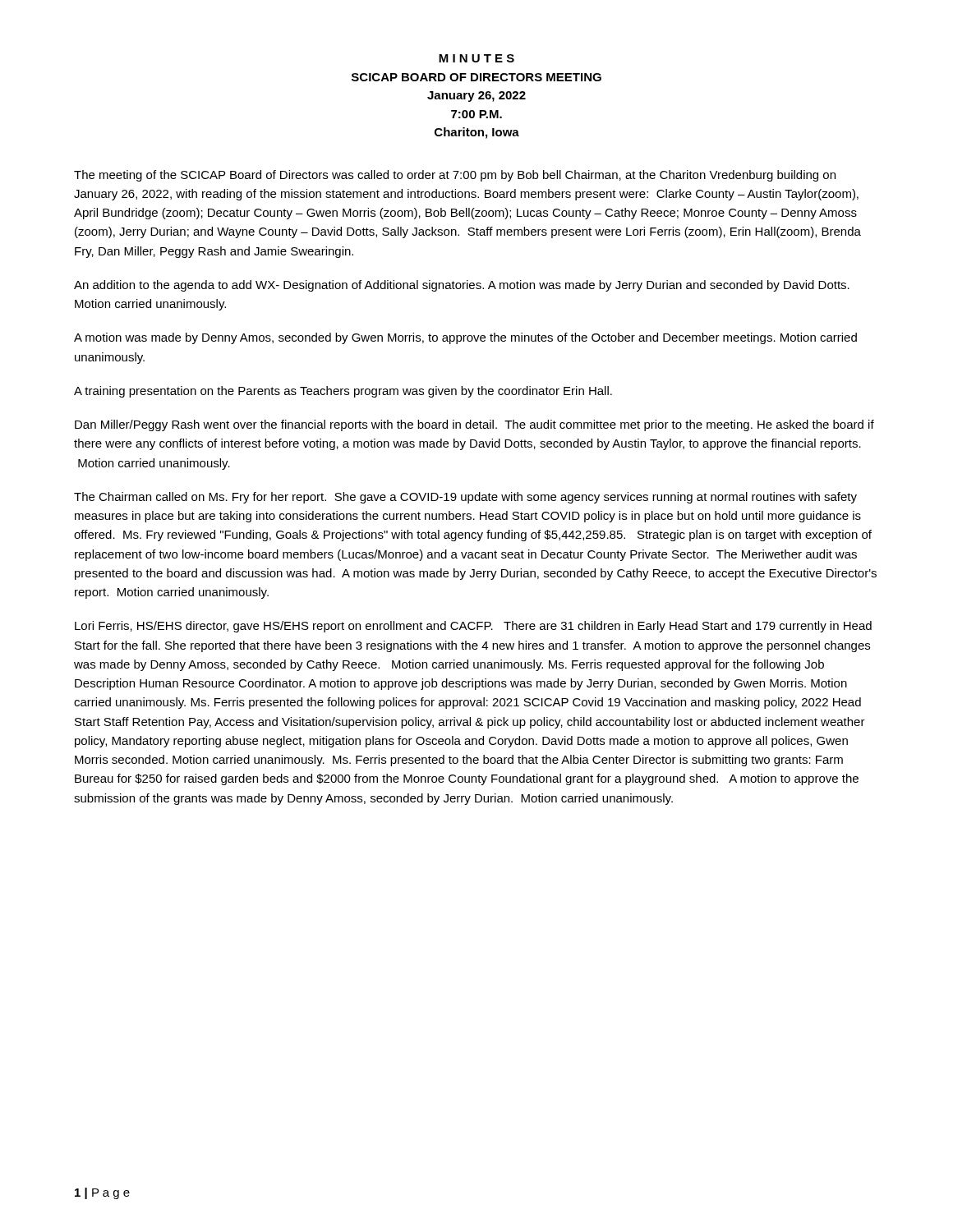Locate the text block that says "The meeting of the"
The height and width of the screenshot is (1232, 953).
coord(467,212)
